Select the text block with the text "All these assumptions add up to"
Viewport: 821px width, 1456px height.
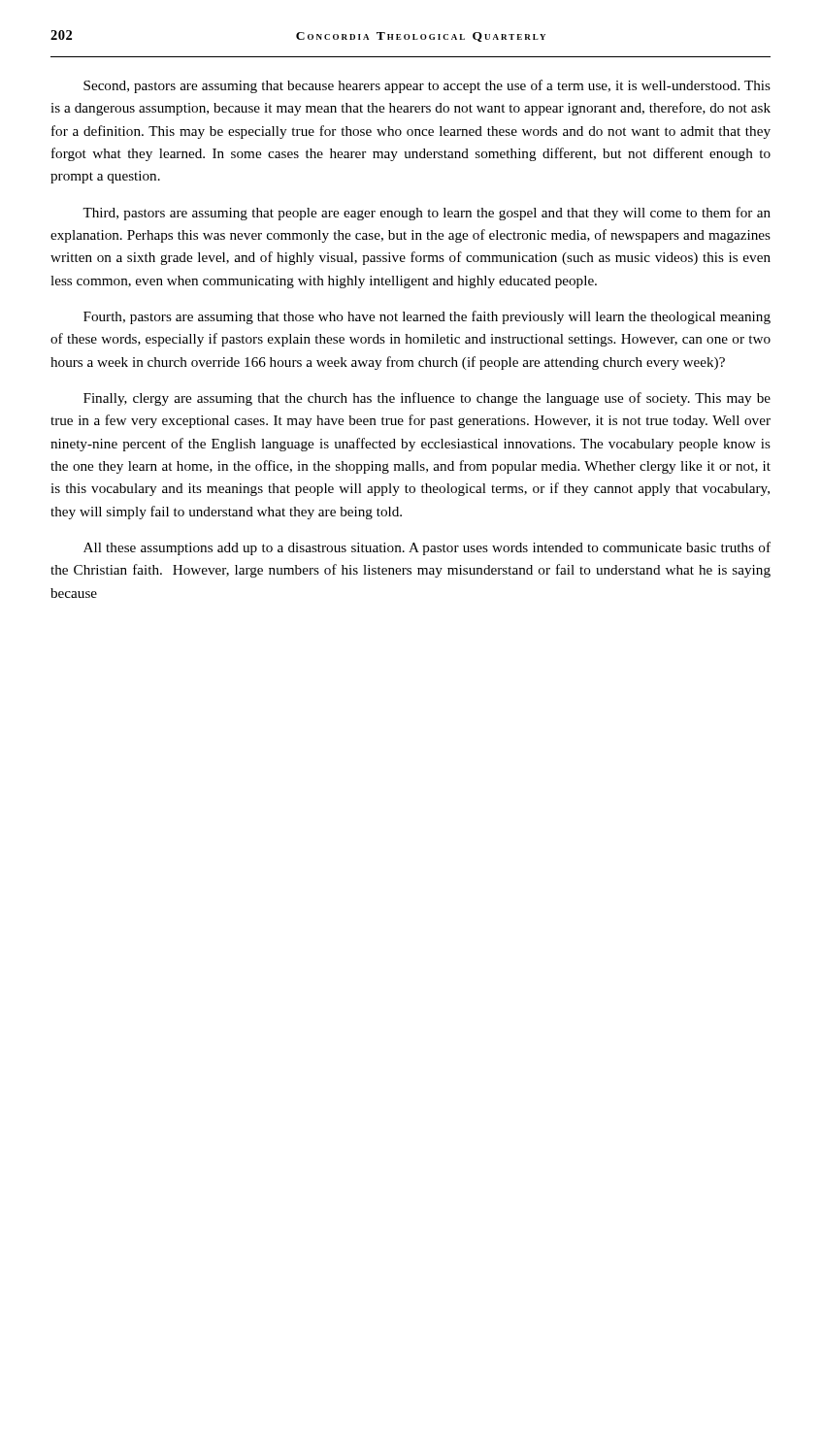[410, 570]
